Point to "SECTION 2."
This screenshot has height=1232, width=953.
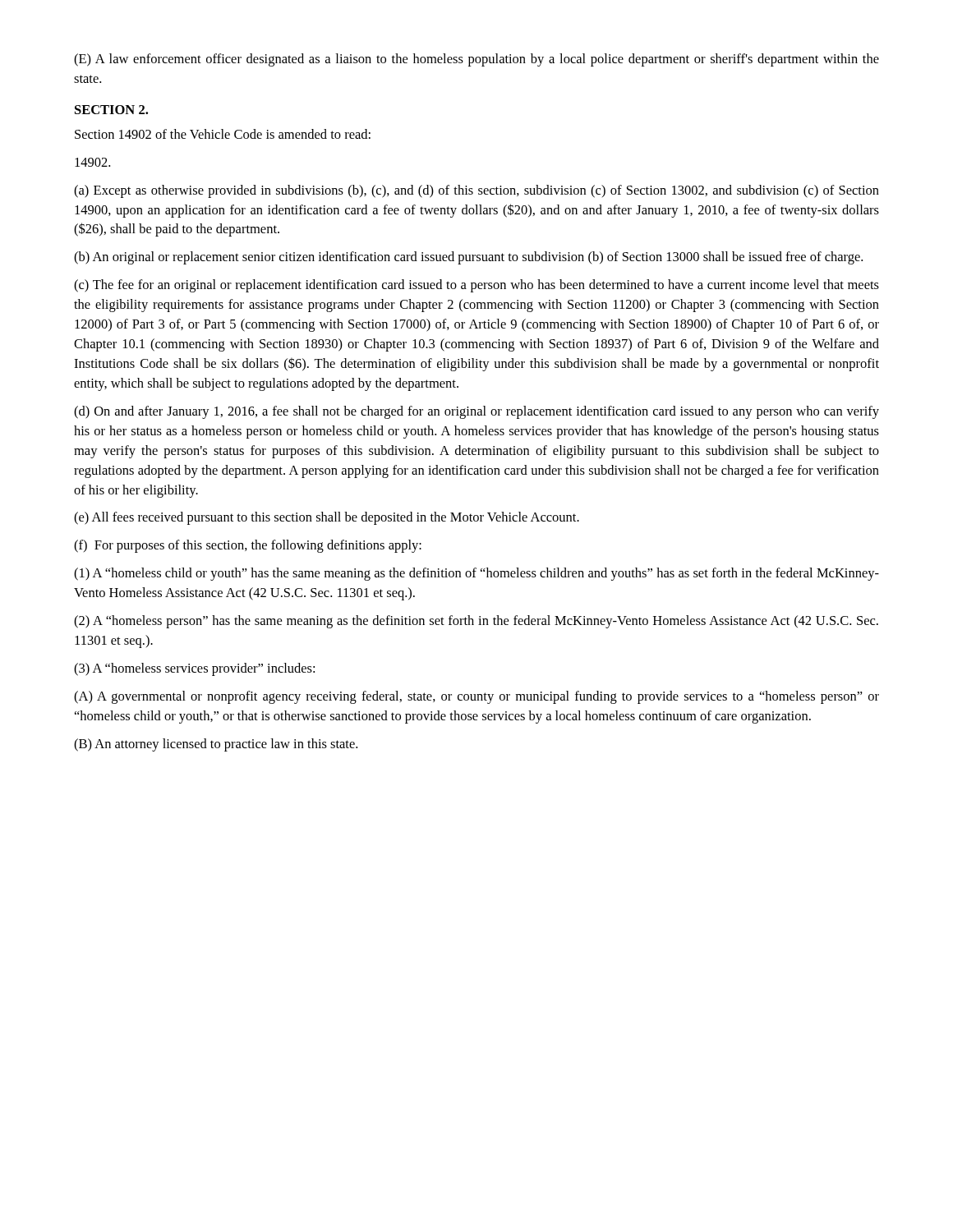[111, 110]
